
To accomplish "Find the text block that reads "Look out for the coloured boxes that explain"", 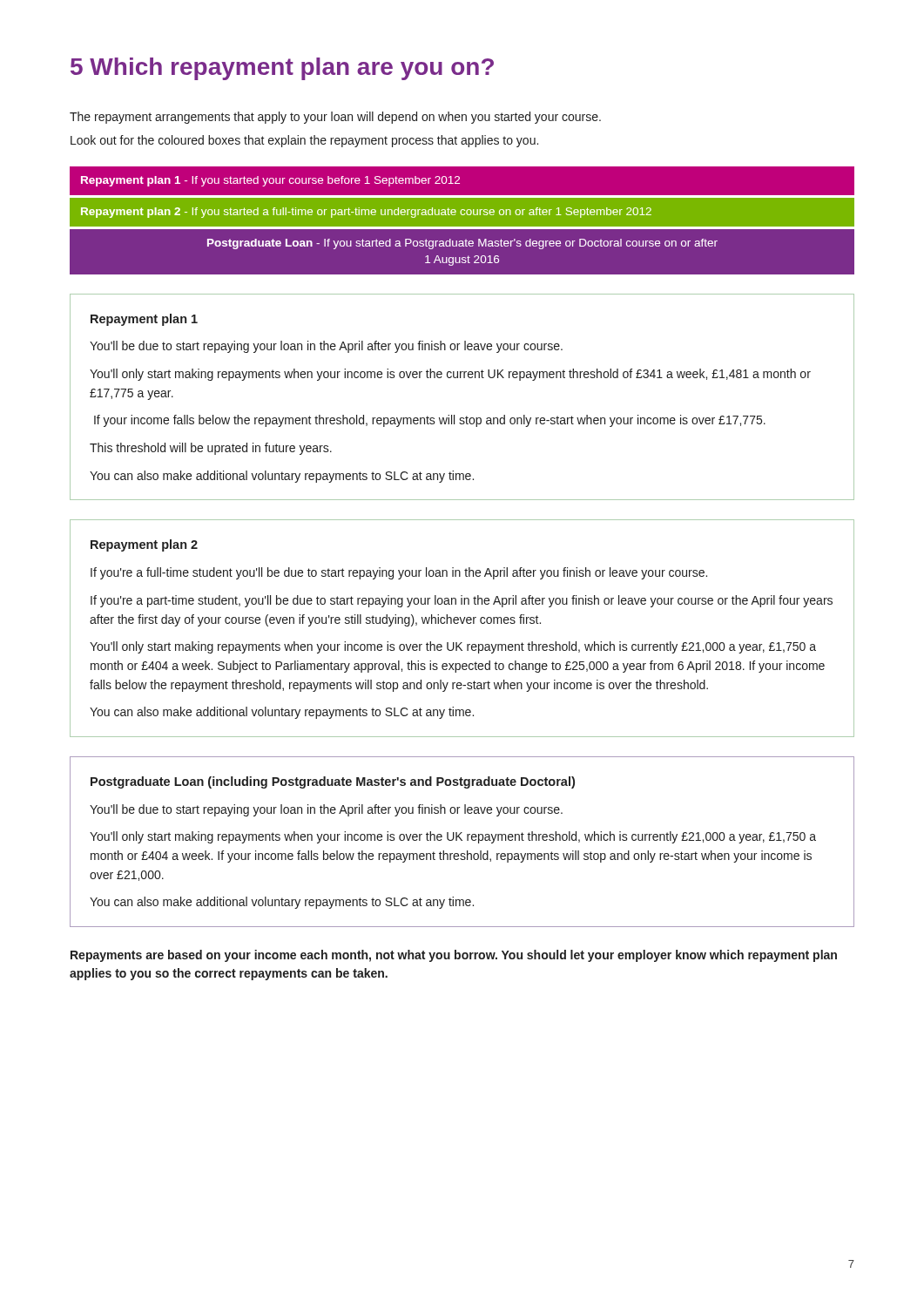I will (305, 141).
